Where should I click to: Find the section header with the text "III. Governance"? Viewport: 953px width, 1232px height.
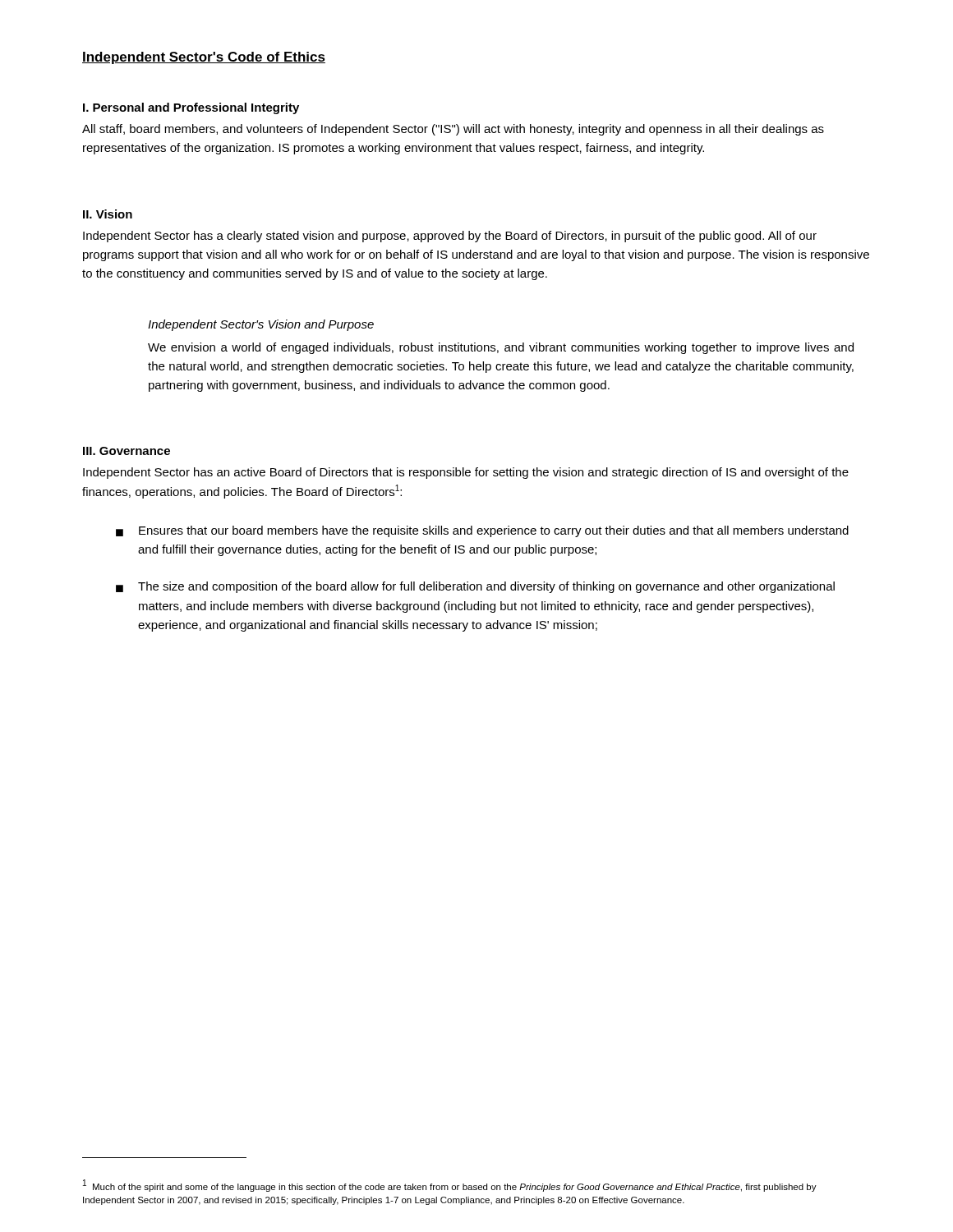pyautogui.click(x=127, y=451)
